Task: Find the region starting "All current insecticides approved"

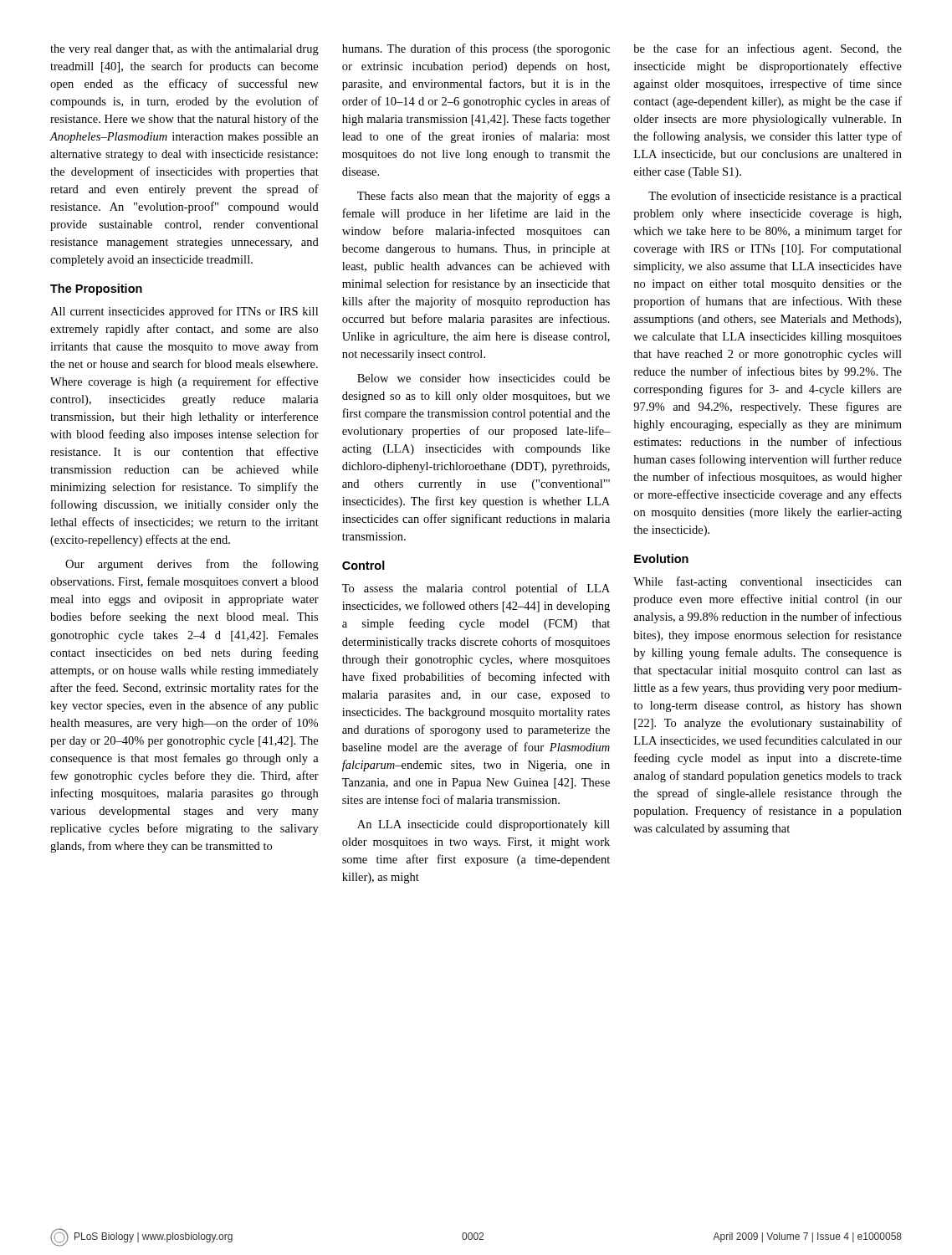Action: coord(184,579)
